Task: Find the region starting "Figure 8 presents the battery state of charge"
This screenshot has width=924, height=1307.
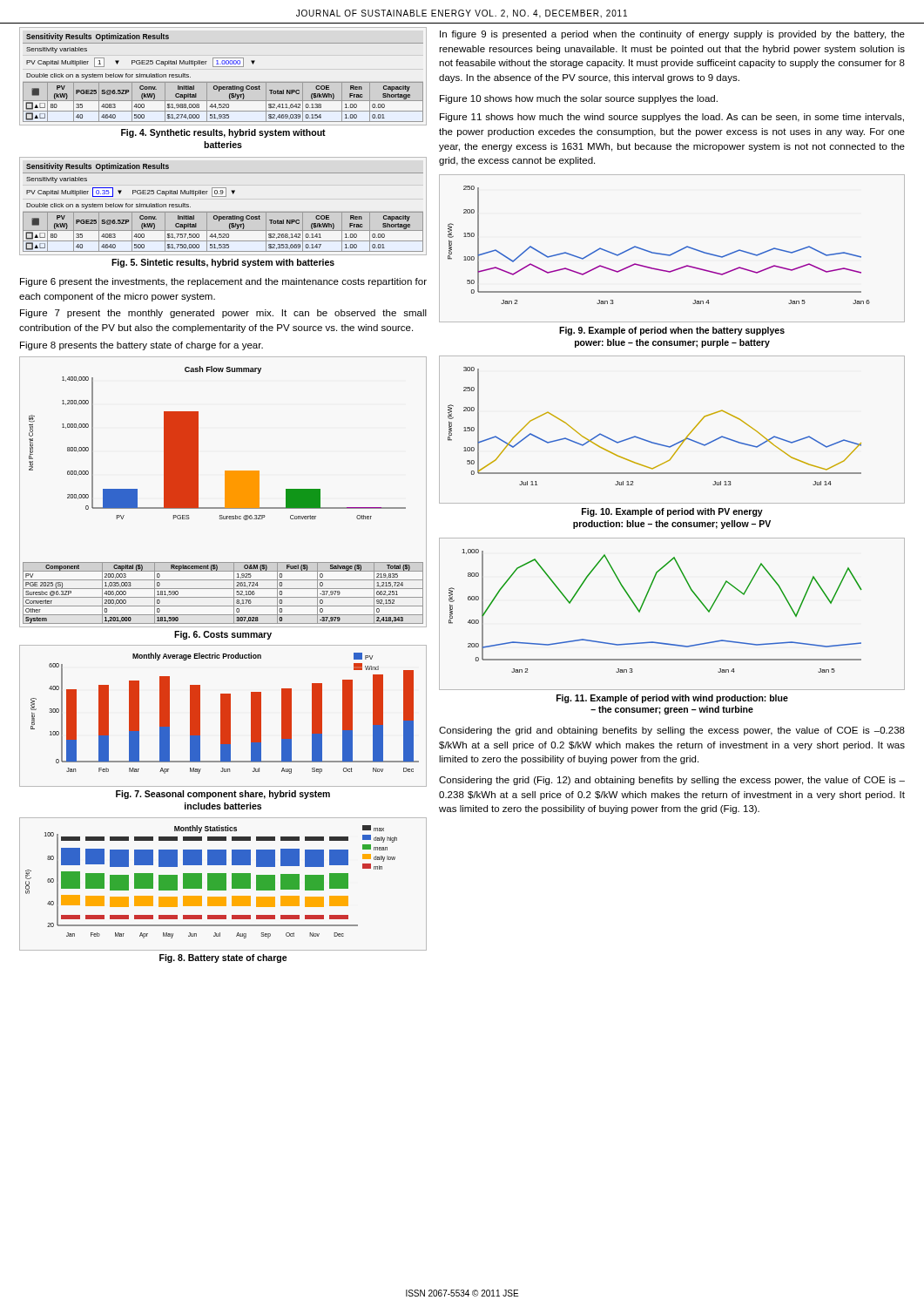Action: click(x=141, y=345)
